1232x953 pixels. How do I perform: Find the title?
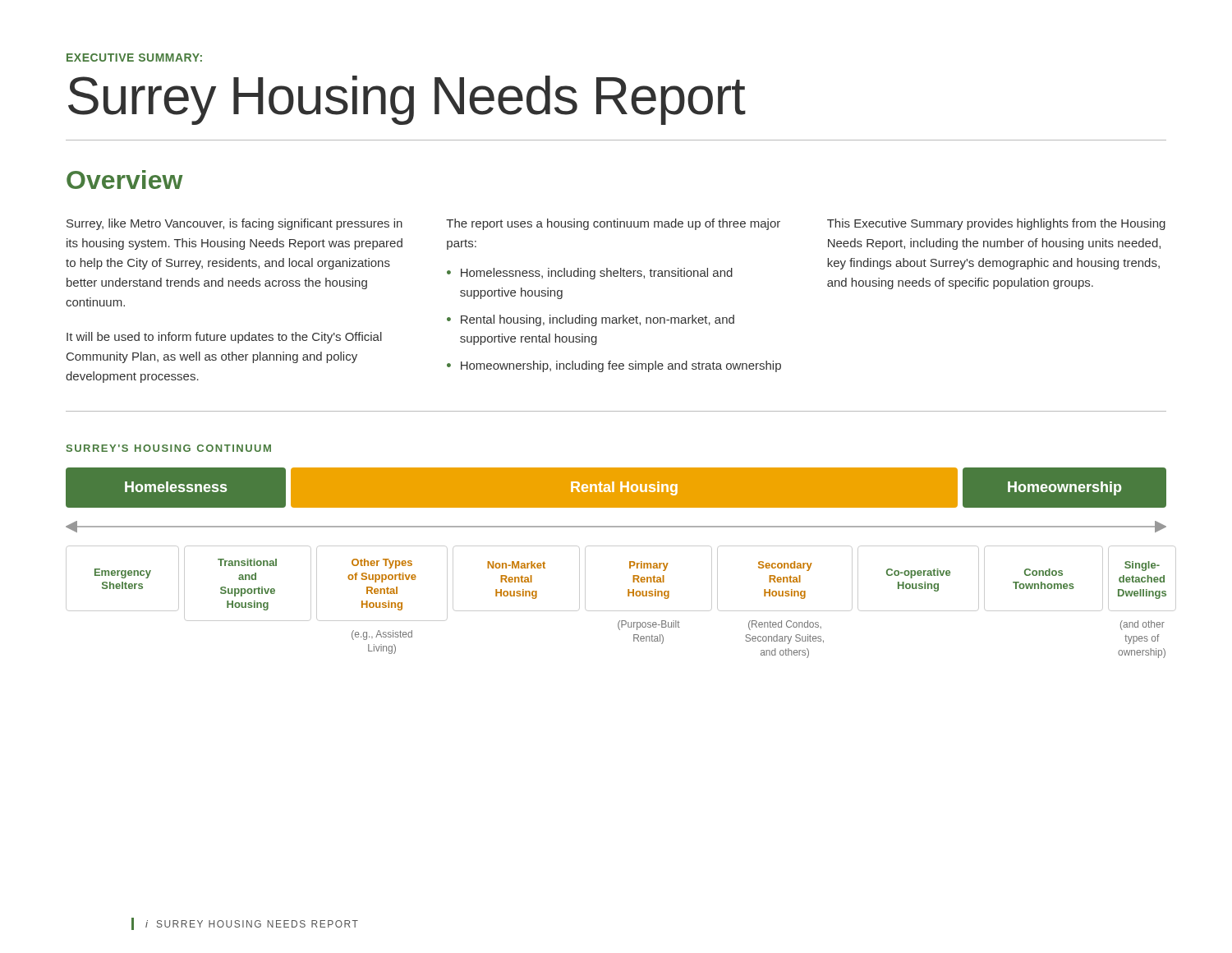[x=616, y=96]
